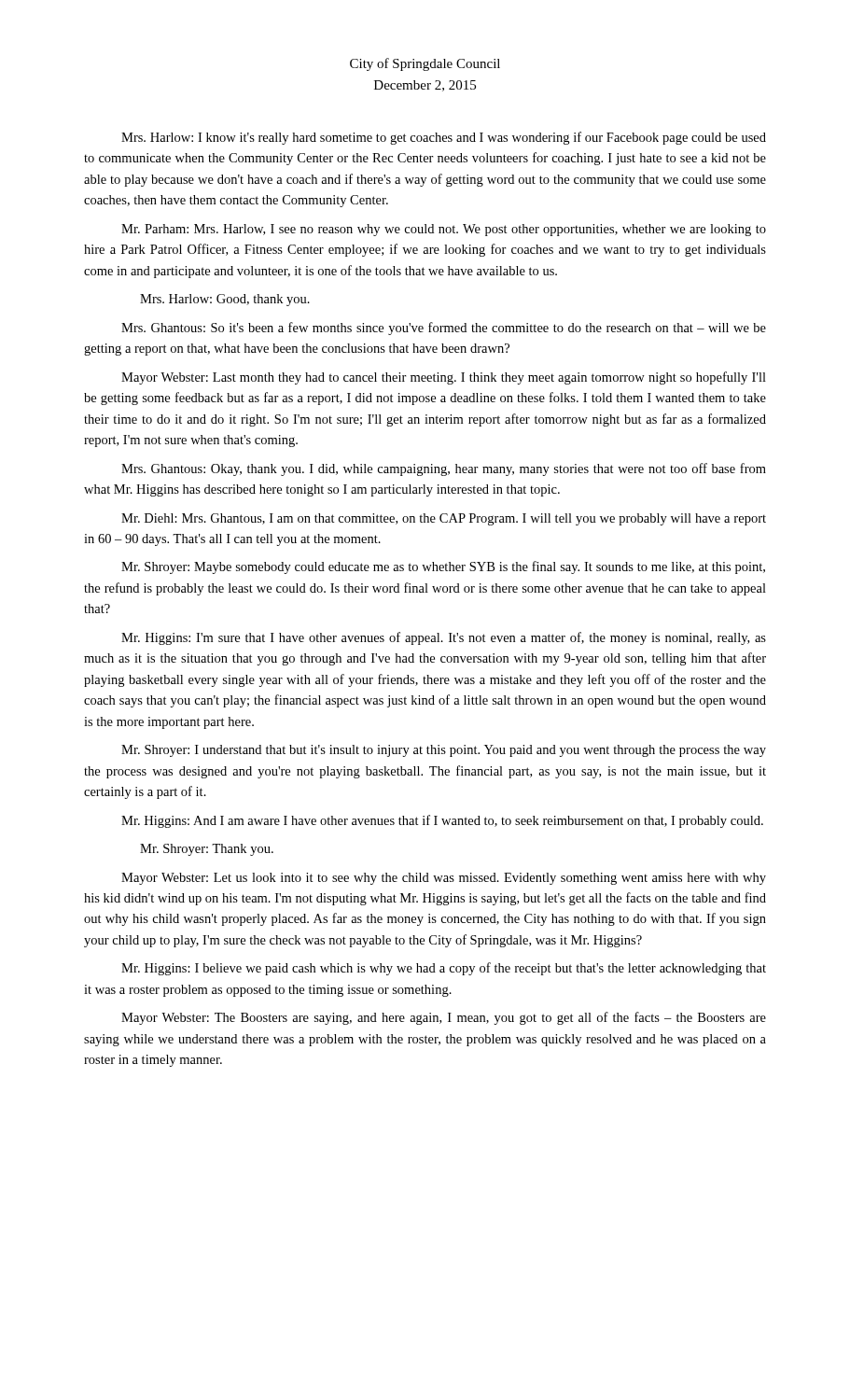Select the element starting "Mr. Diehl: Mrs. Ghantous, I am on"
The image size is (850, 1400).
click(425, 528)
